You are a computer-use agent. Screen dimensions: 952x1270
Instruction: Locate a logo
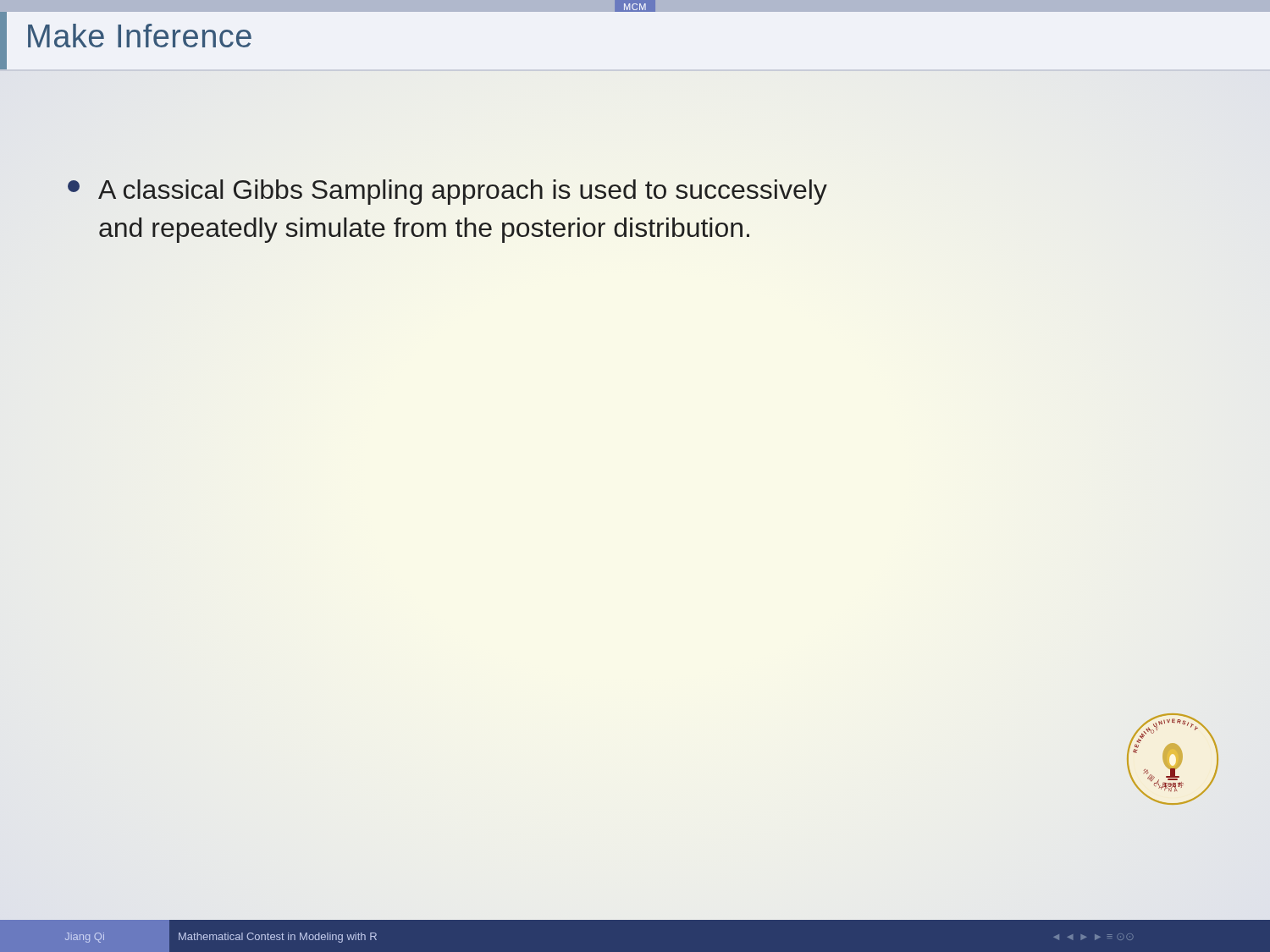(1173, 759)
